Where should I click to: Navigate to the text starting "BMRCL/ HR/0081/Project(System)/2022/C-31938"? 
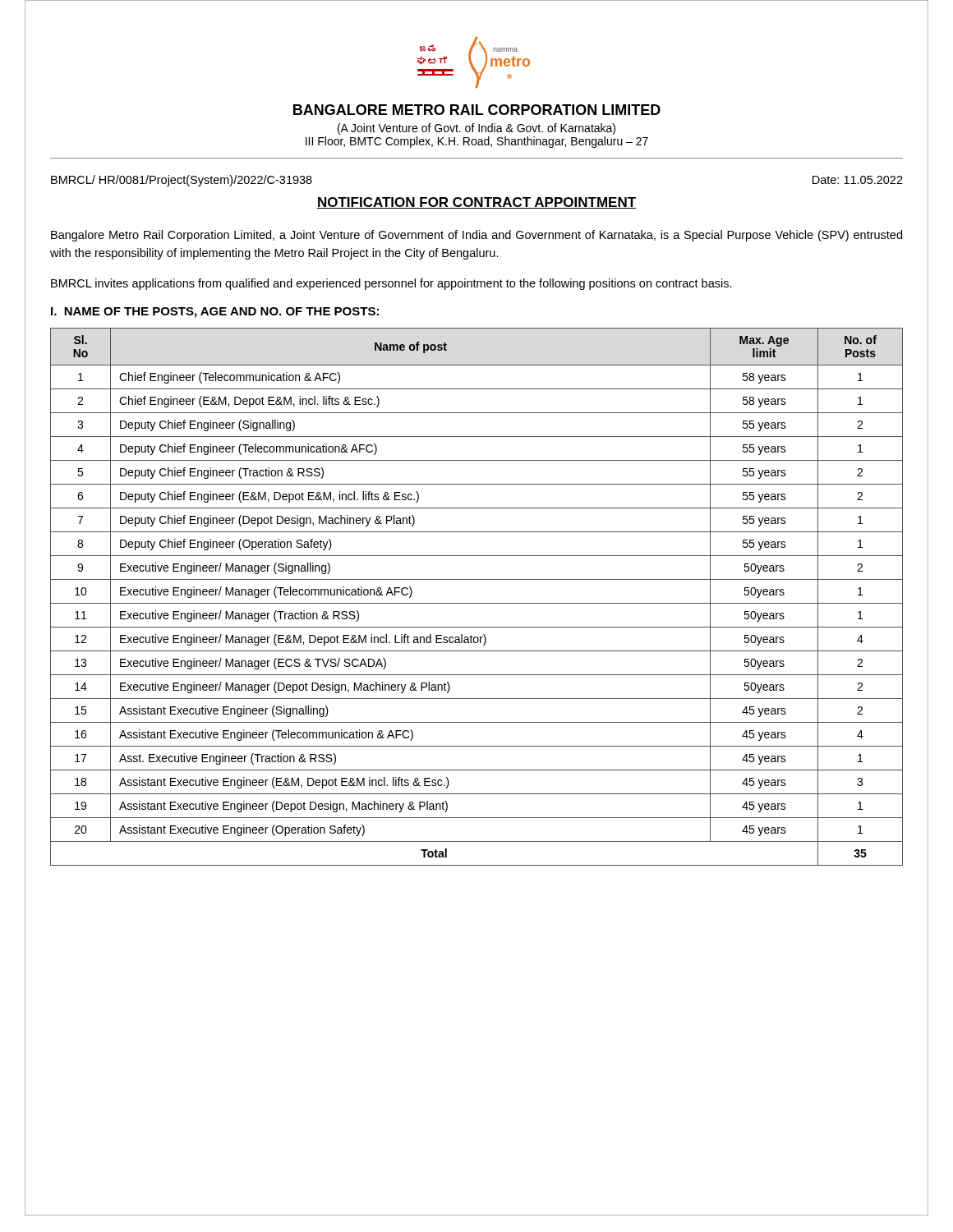tap(181, 180)
